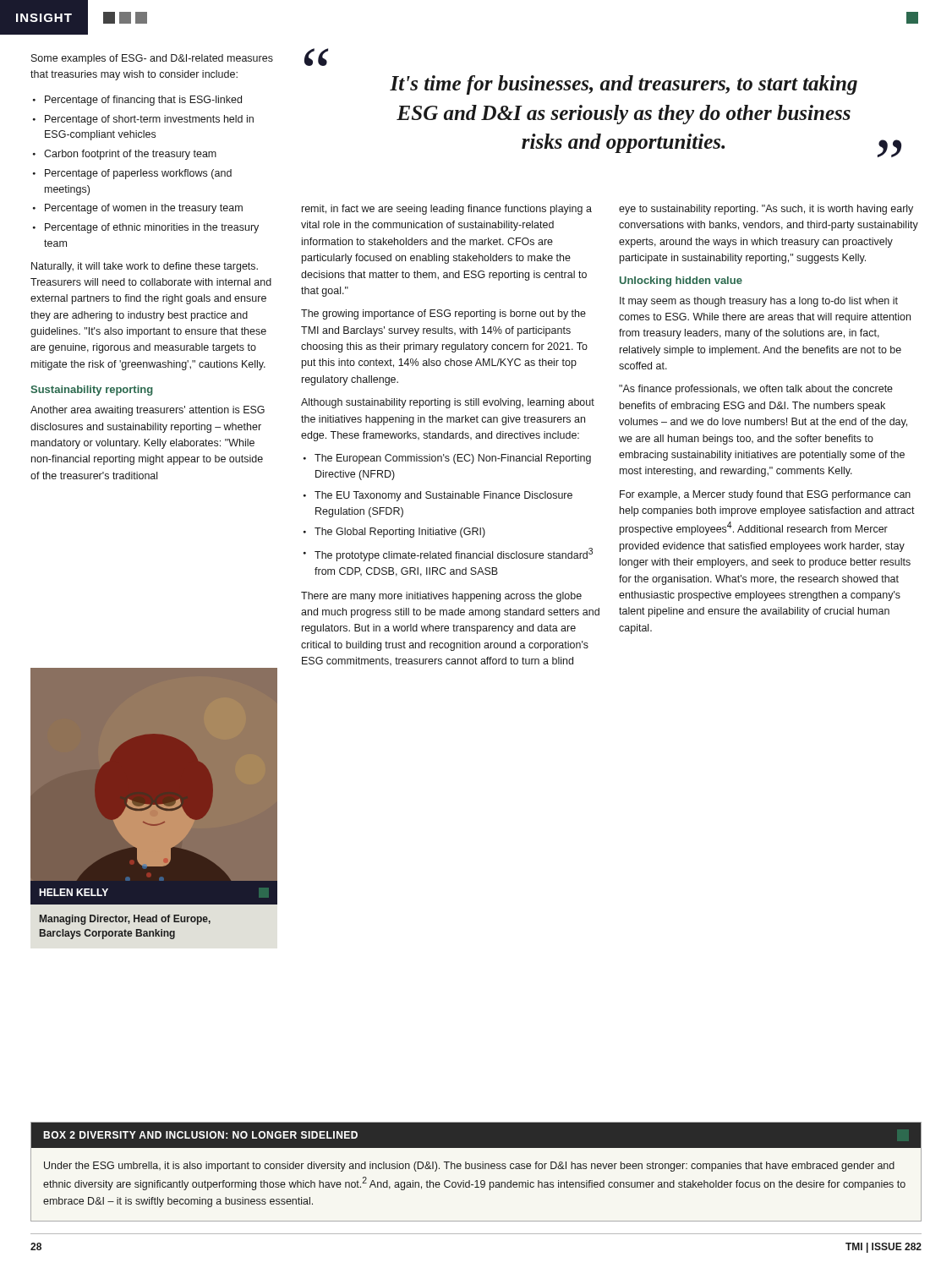Navigate to the text block starting "Unlocking hidden value"
952x1268 pixels.
681,280
